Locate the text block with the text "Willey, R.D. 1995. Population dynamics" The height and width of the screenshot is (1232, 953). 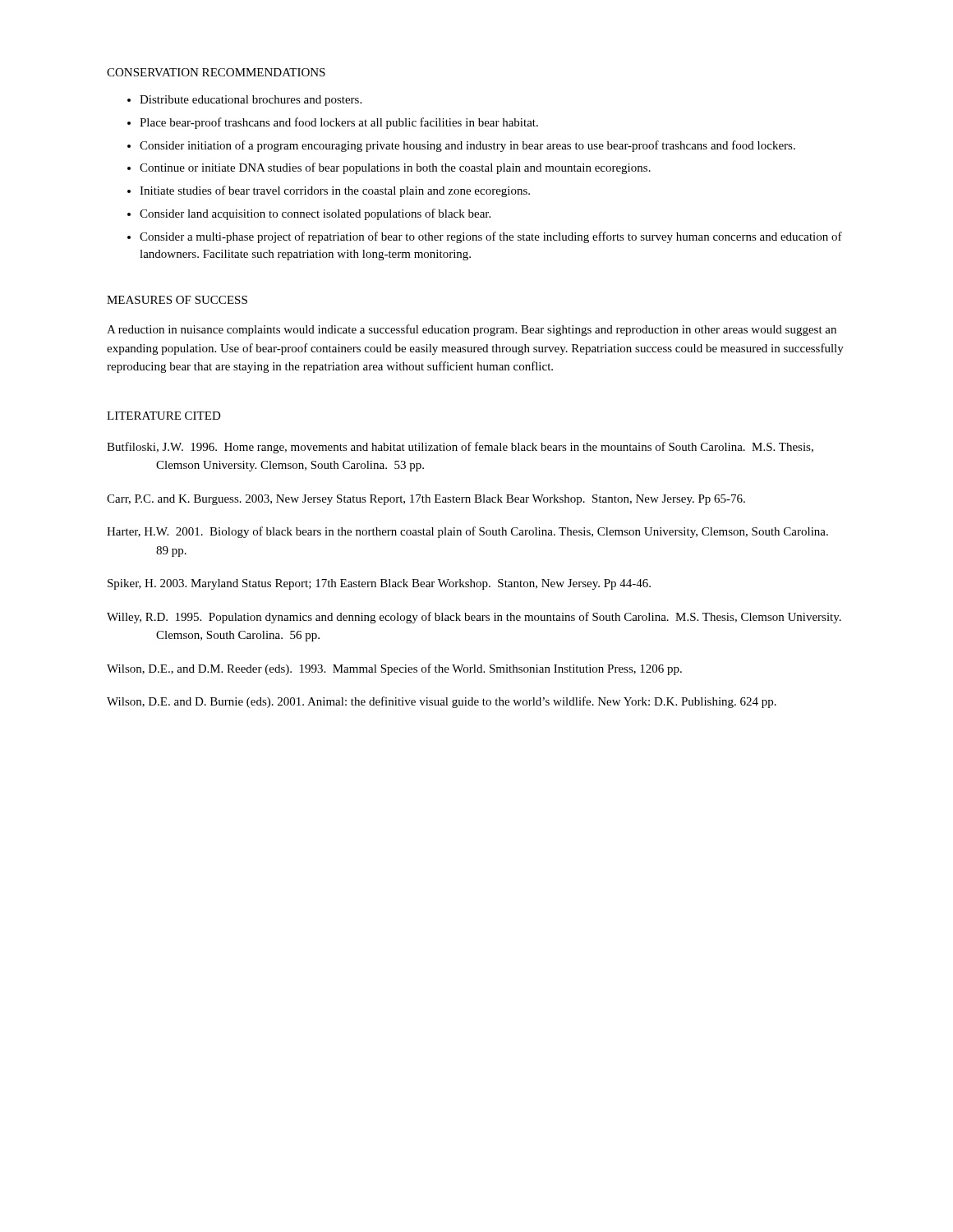[474, 626]
